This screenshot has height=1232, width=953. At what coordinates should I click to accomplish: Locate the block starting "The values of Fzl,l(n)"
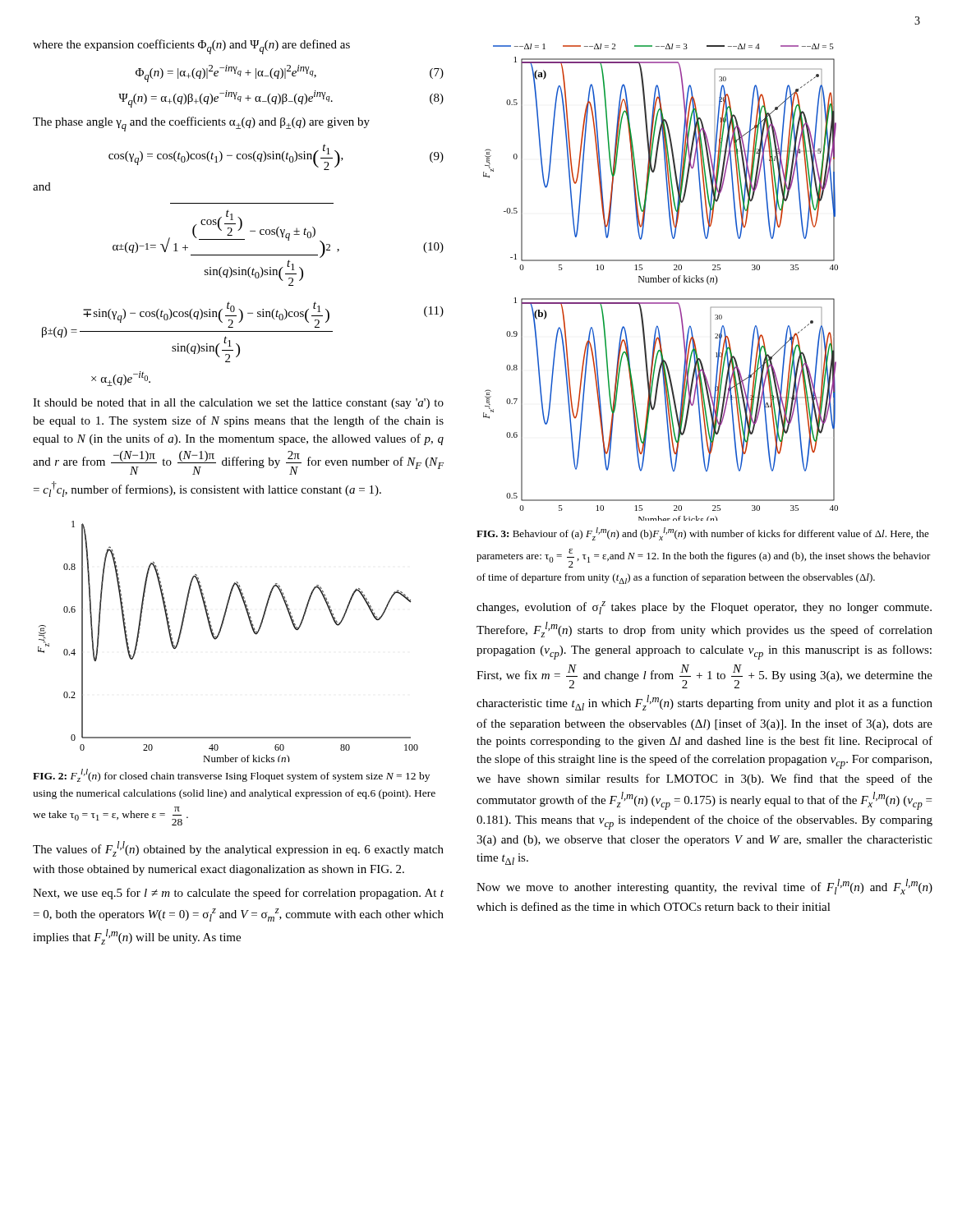click(x=238, y=858)
